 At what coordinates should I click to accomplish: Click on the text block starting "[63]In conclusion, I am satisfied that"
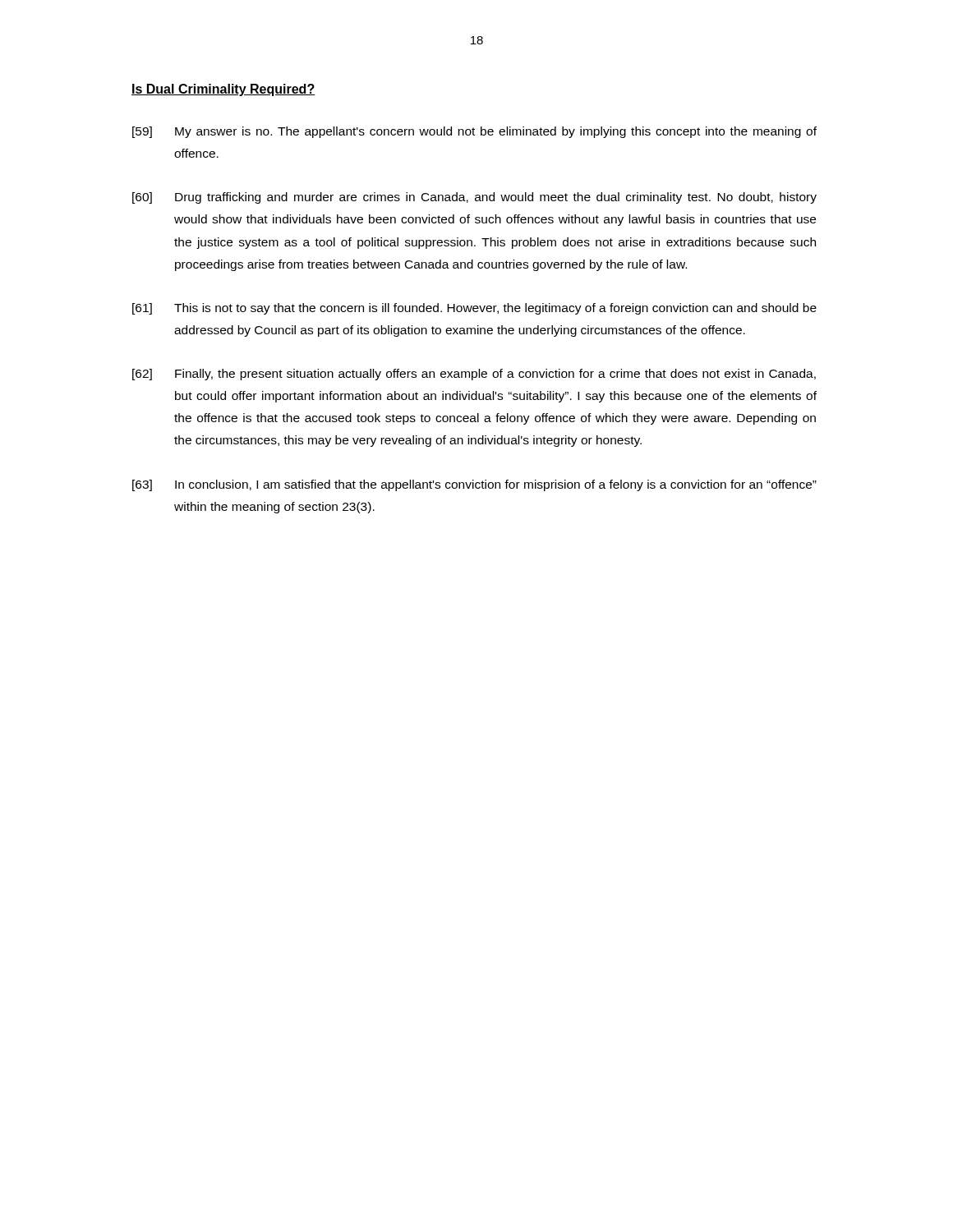point(474,495)
